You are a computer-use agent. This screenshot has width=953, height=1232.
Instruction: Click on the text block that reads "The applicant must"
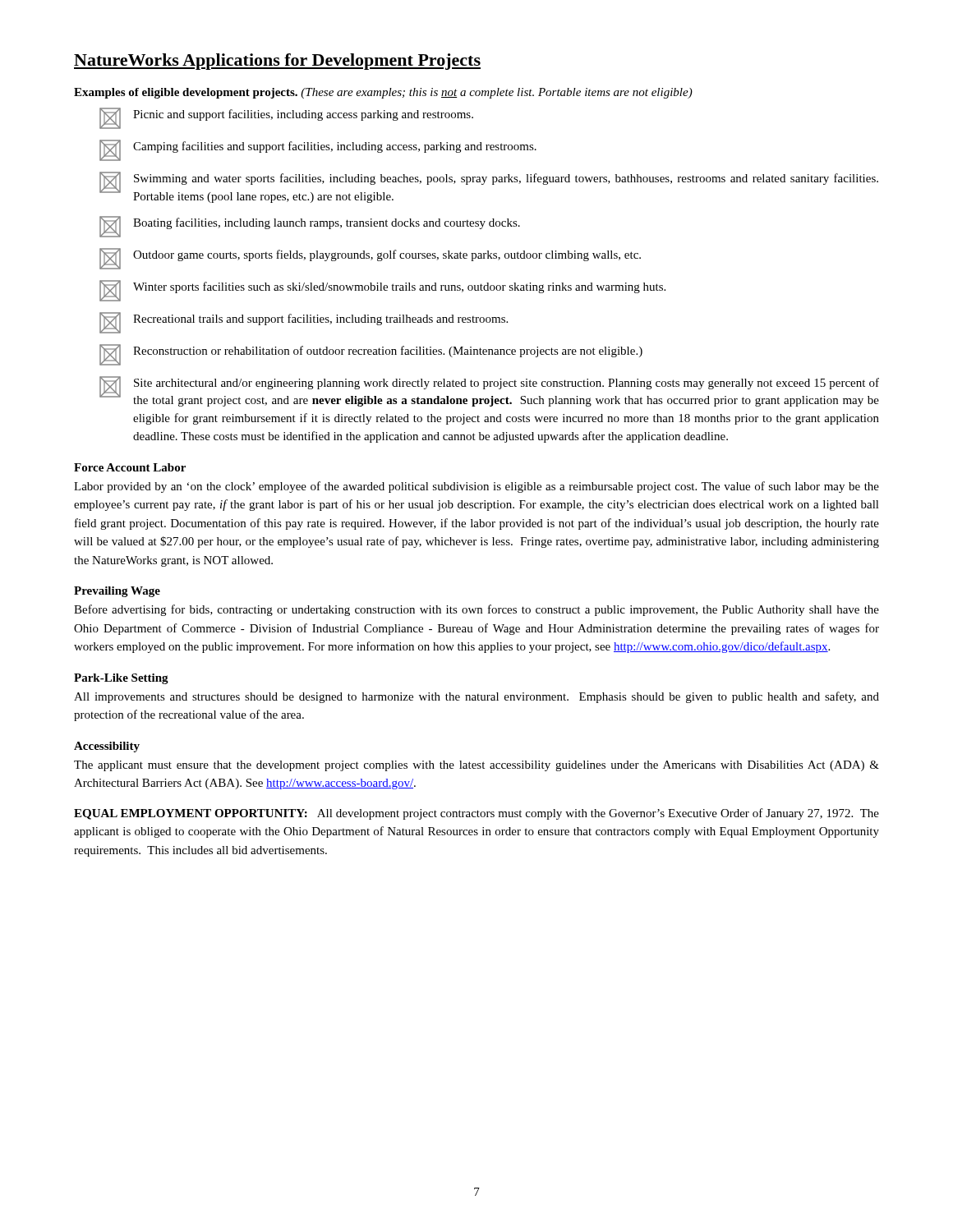[476, 774]
